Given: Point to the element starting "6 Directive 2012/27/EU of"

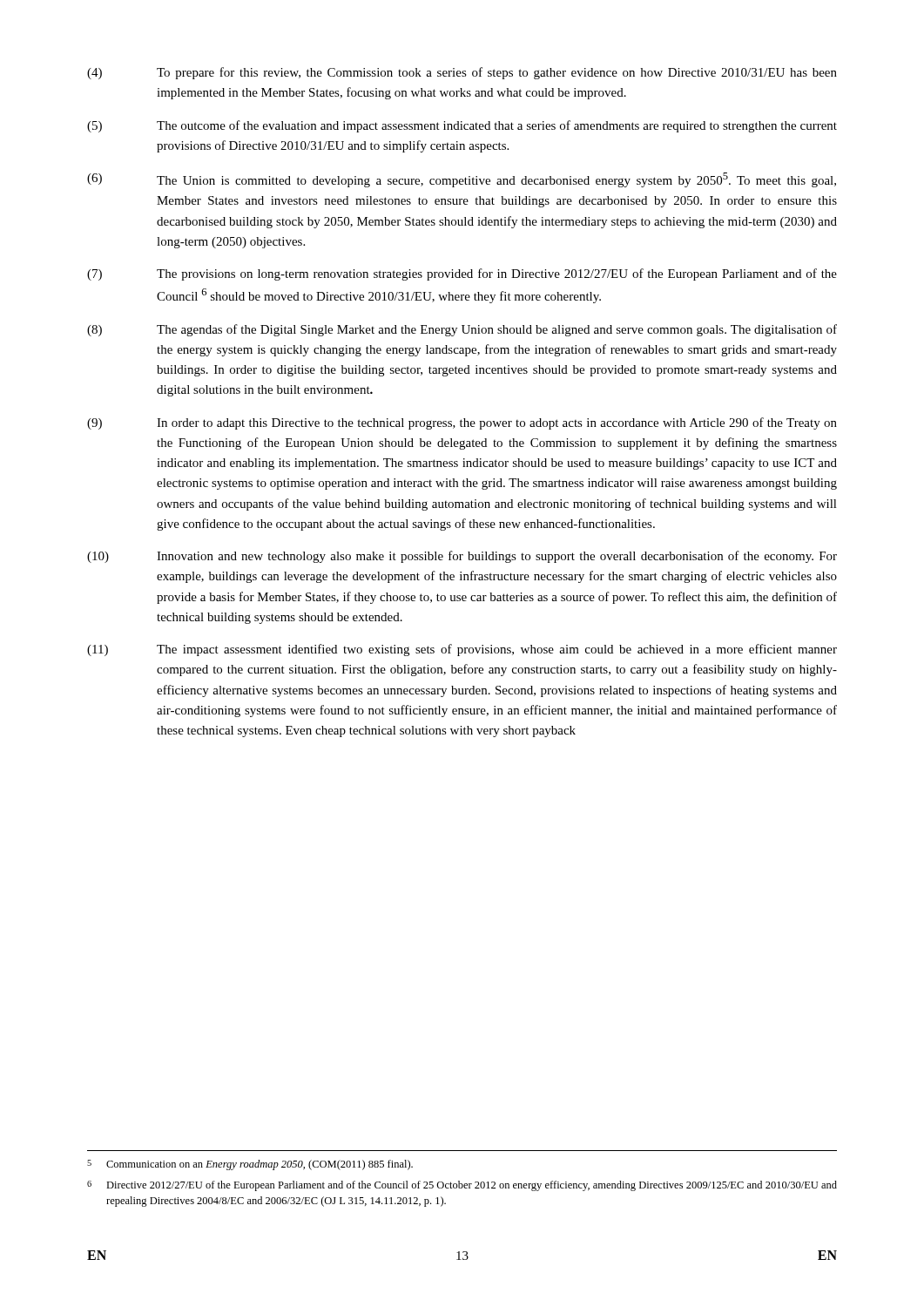Looking at the screenshot, I should [462, 1193].
